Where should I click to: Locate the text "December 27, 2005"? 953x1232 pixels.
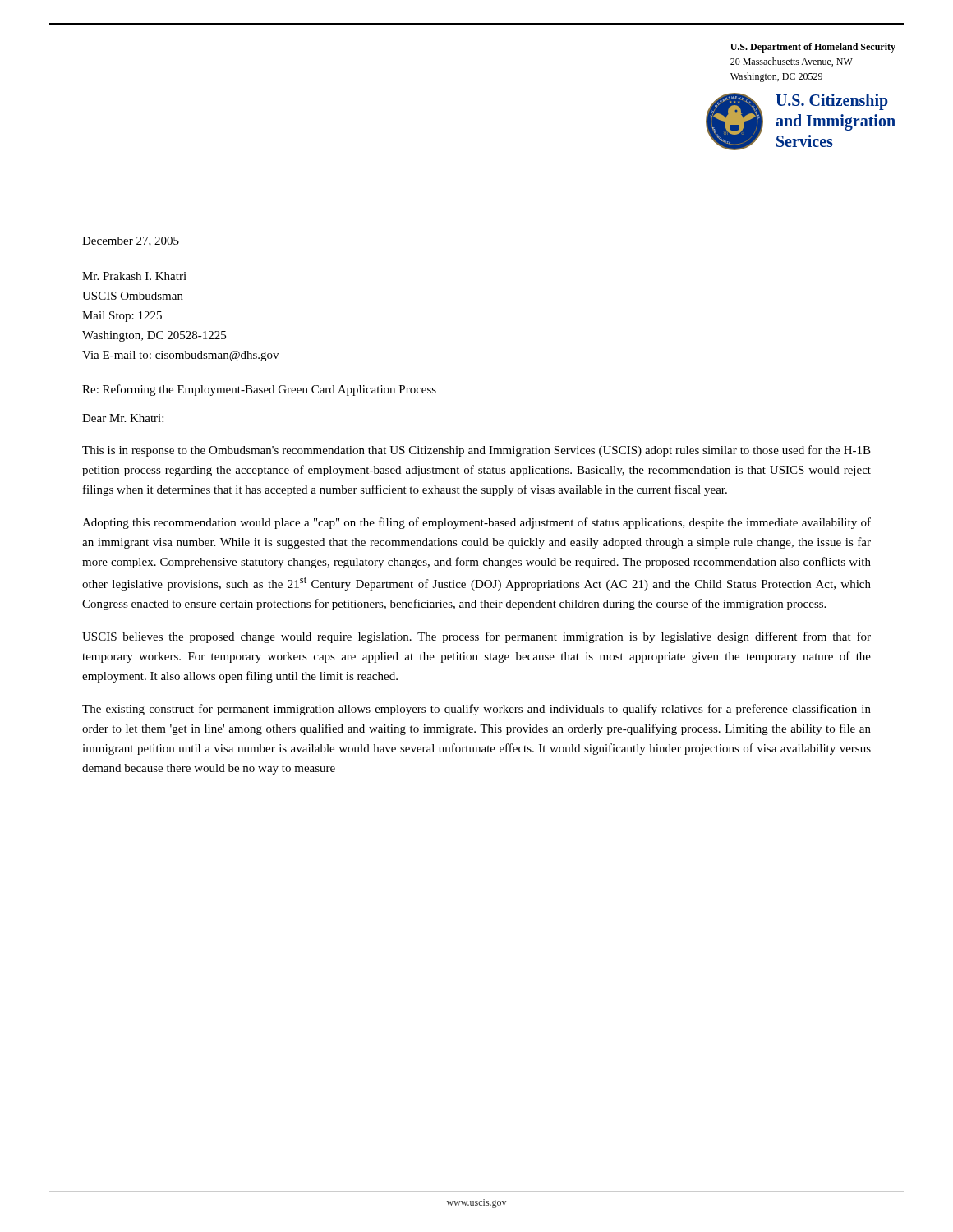[x=131, y=241]
